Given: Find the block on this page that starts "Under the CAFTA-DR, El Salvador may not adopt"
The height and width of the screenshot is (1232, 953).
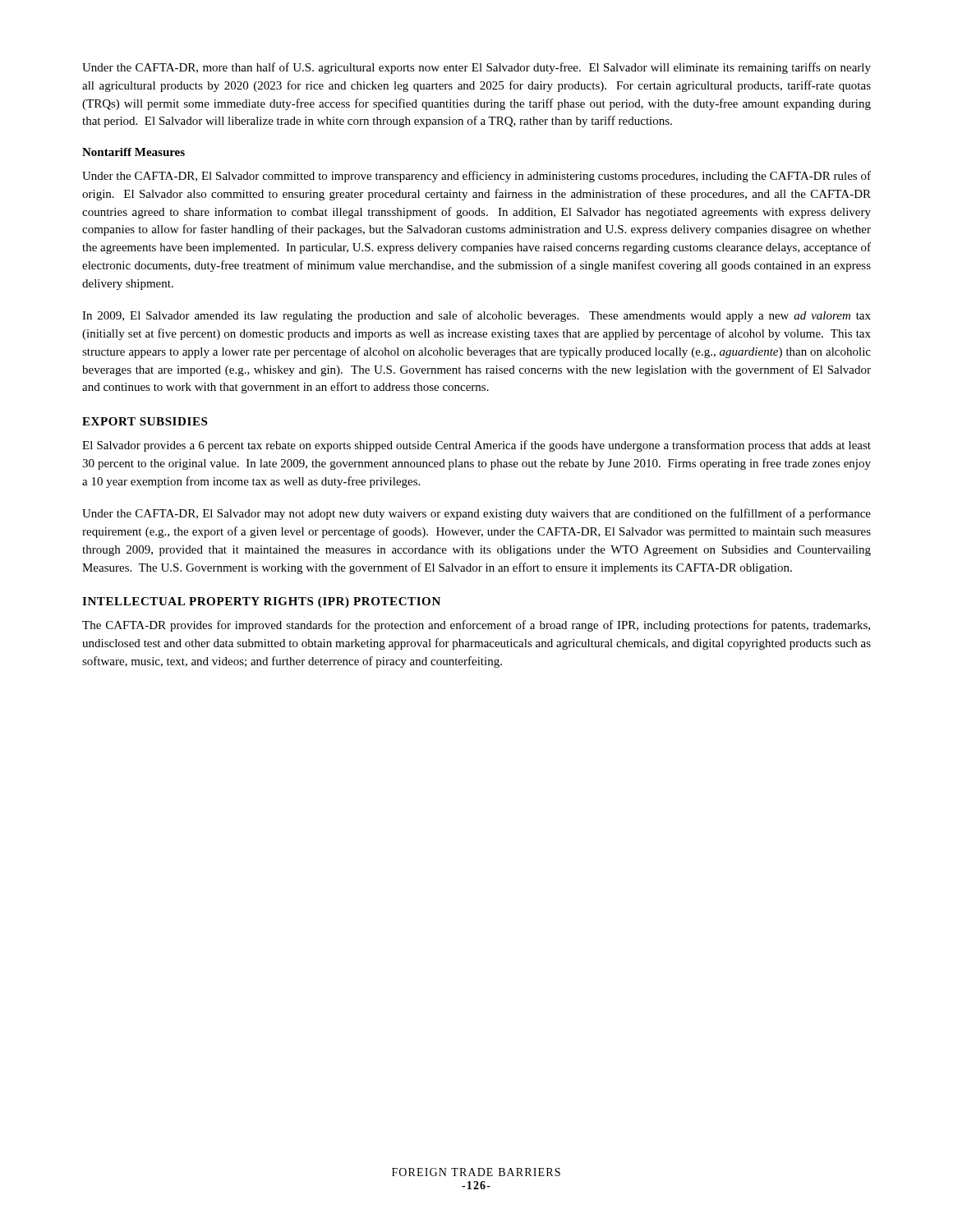Looking at the screenshot, I should point(476,540).
